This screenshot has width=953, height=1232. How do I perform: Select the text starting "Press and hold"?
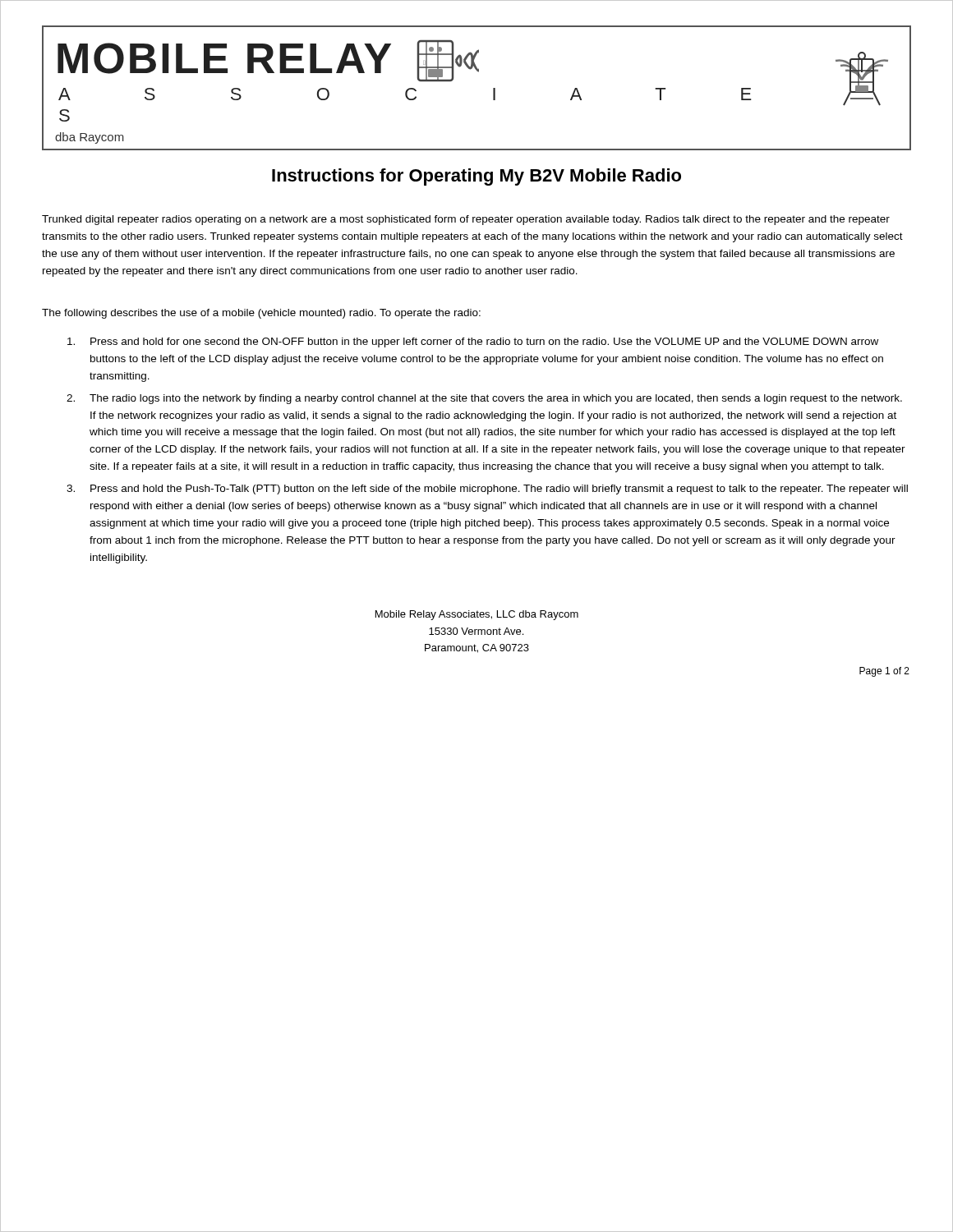click(x=489, y=359)
